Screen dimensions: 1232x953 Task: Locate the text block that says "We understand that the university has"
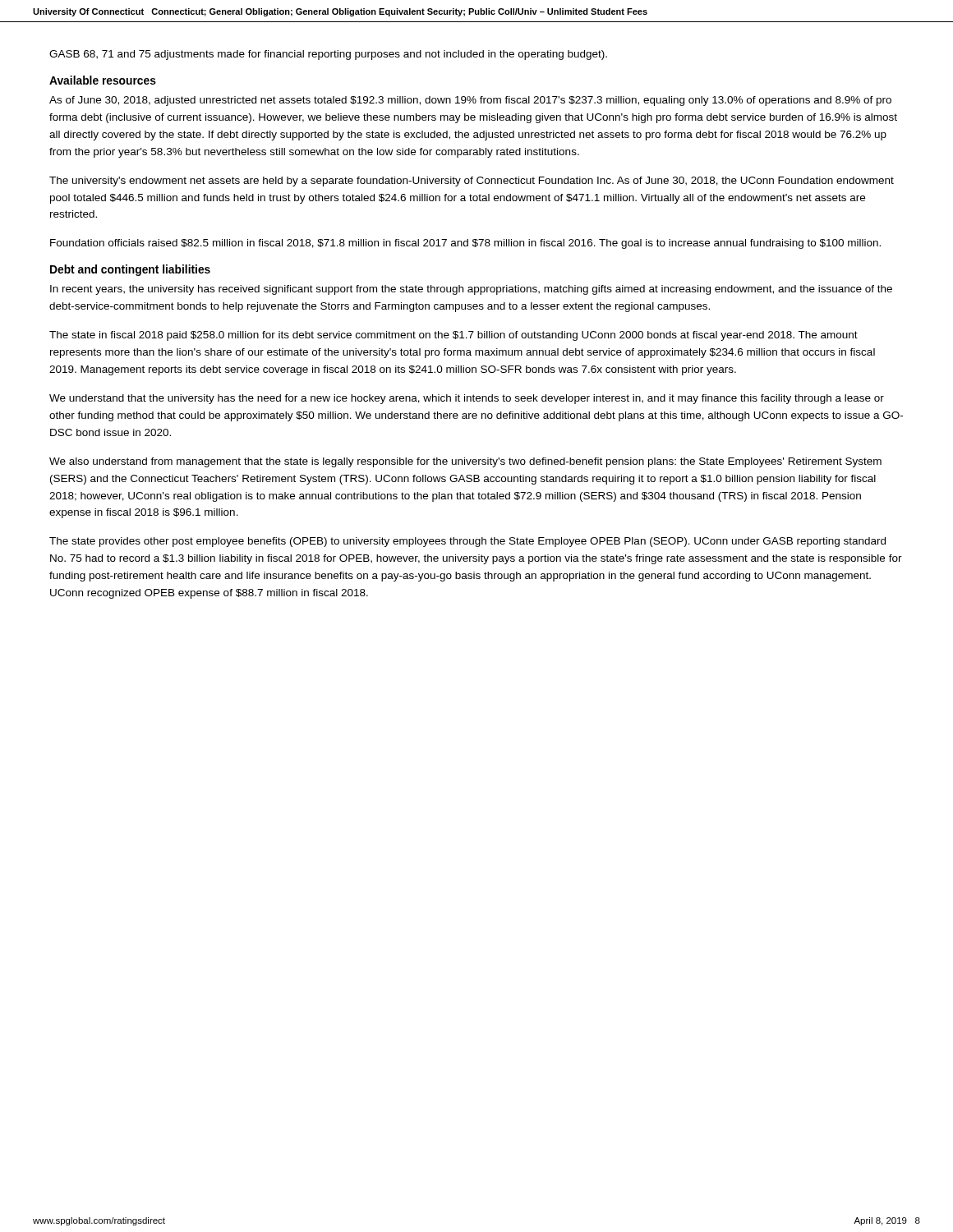tap(476, 415)
